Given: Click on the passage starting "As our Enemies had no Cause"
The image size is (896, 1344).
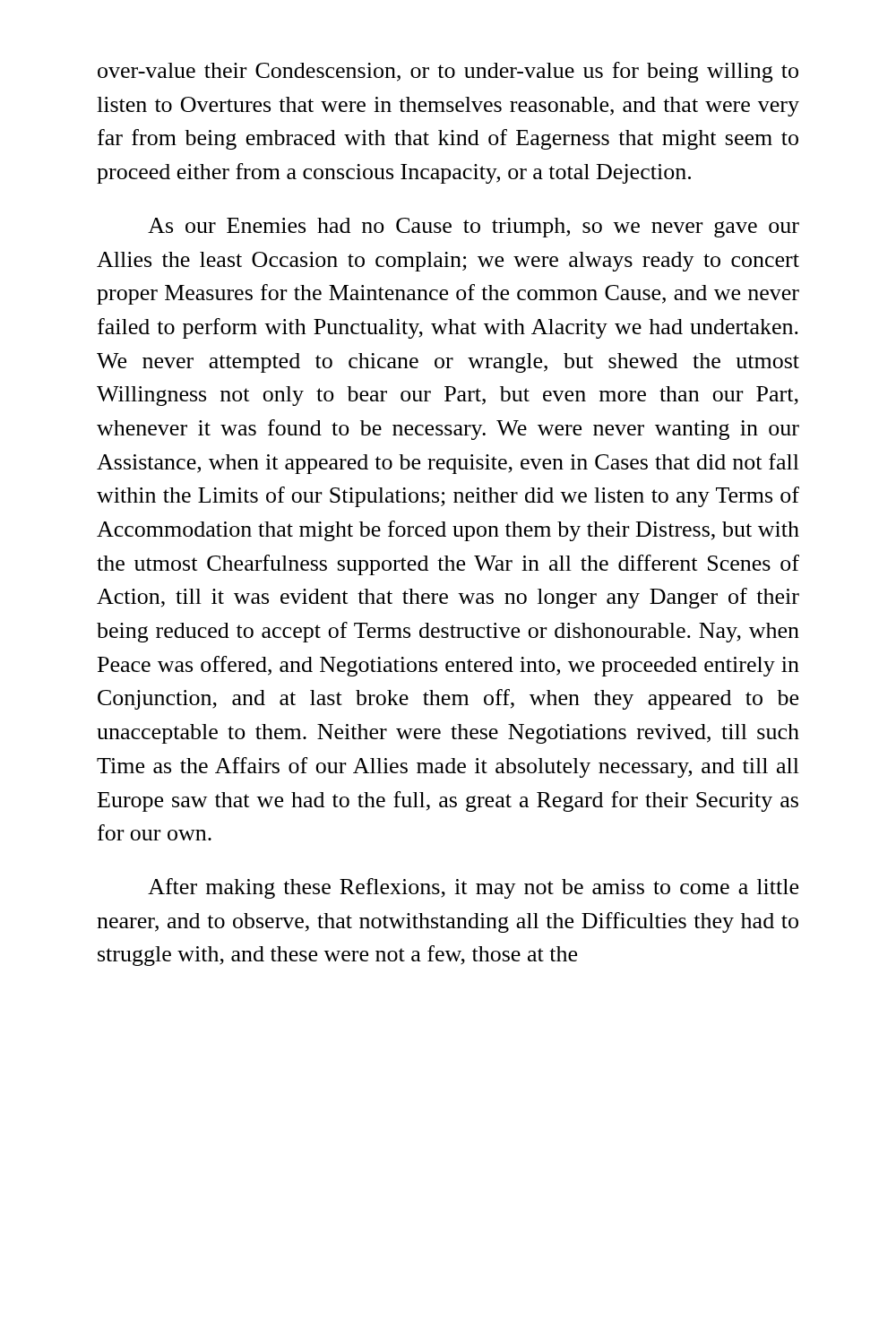Looking at the screenshot, I should tap(448, 529).
